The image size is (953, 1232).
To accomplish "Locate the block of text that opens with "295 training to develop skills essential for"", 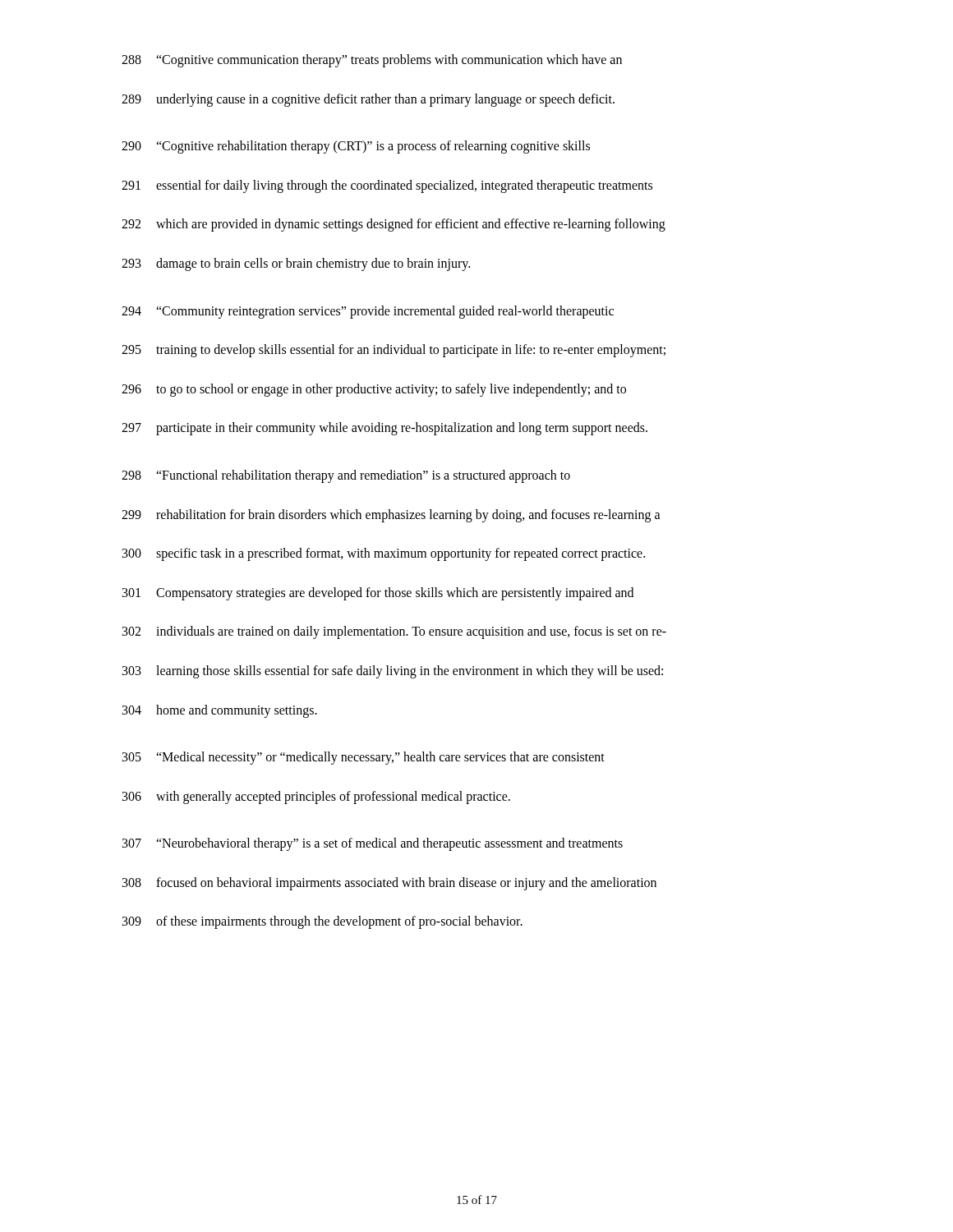I will (x=476, y=350).
